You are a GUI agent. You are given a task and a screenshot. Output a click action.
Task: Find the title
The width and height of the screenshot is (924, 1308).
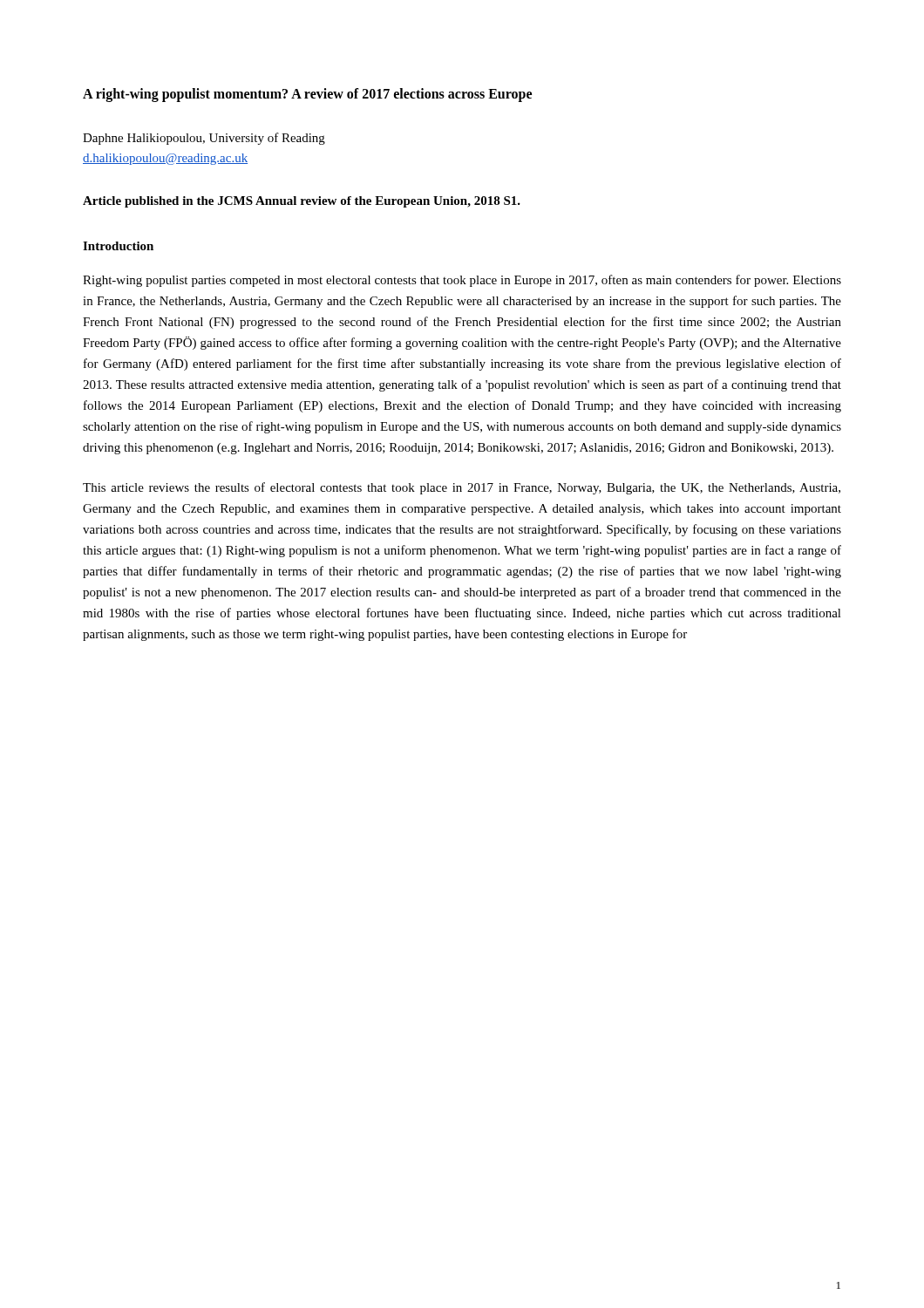(x=462, y=94)
